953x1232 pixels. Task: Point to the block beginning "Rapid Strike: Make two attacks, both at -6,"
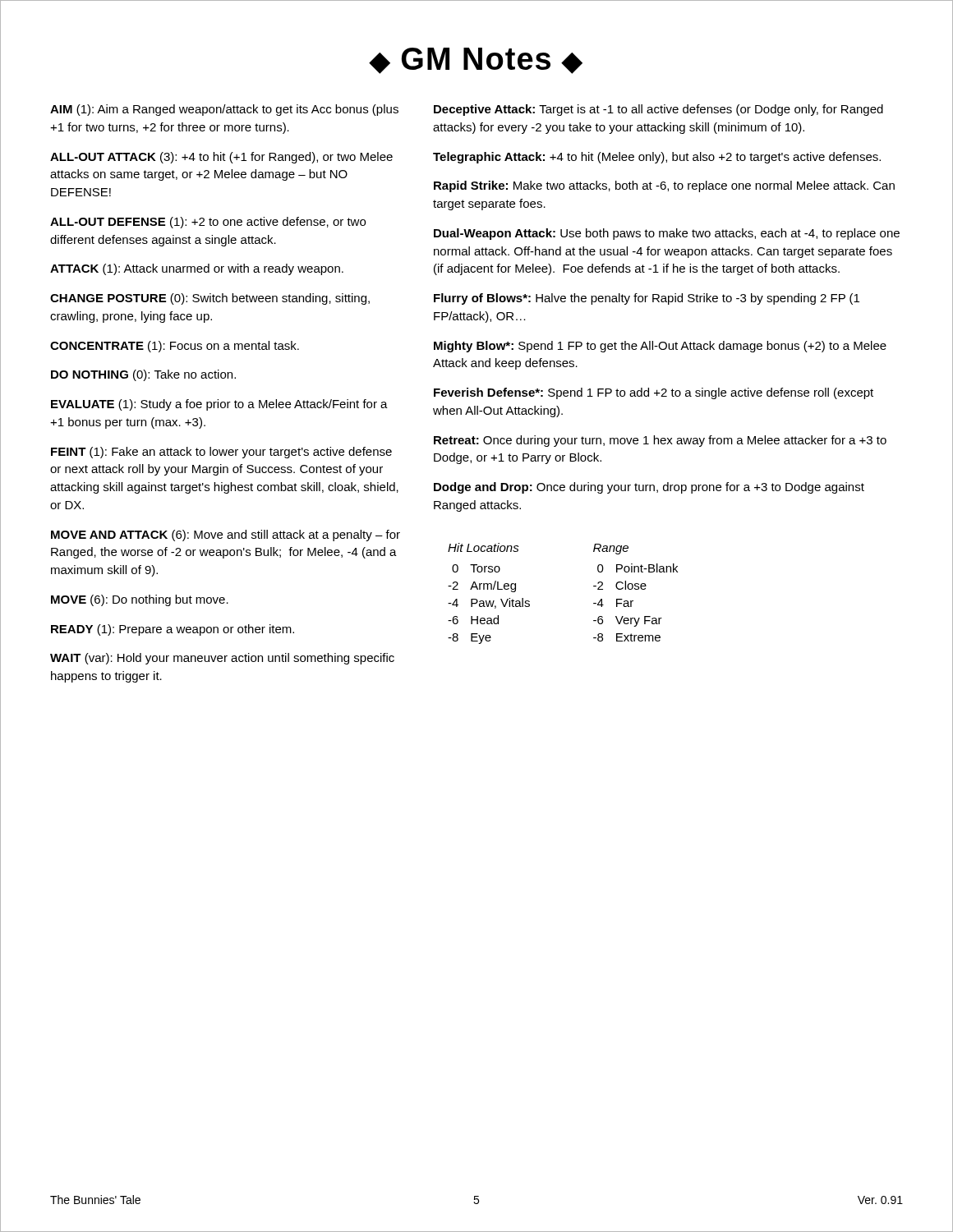click(664, 194)
